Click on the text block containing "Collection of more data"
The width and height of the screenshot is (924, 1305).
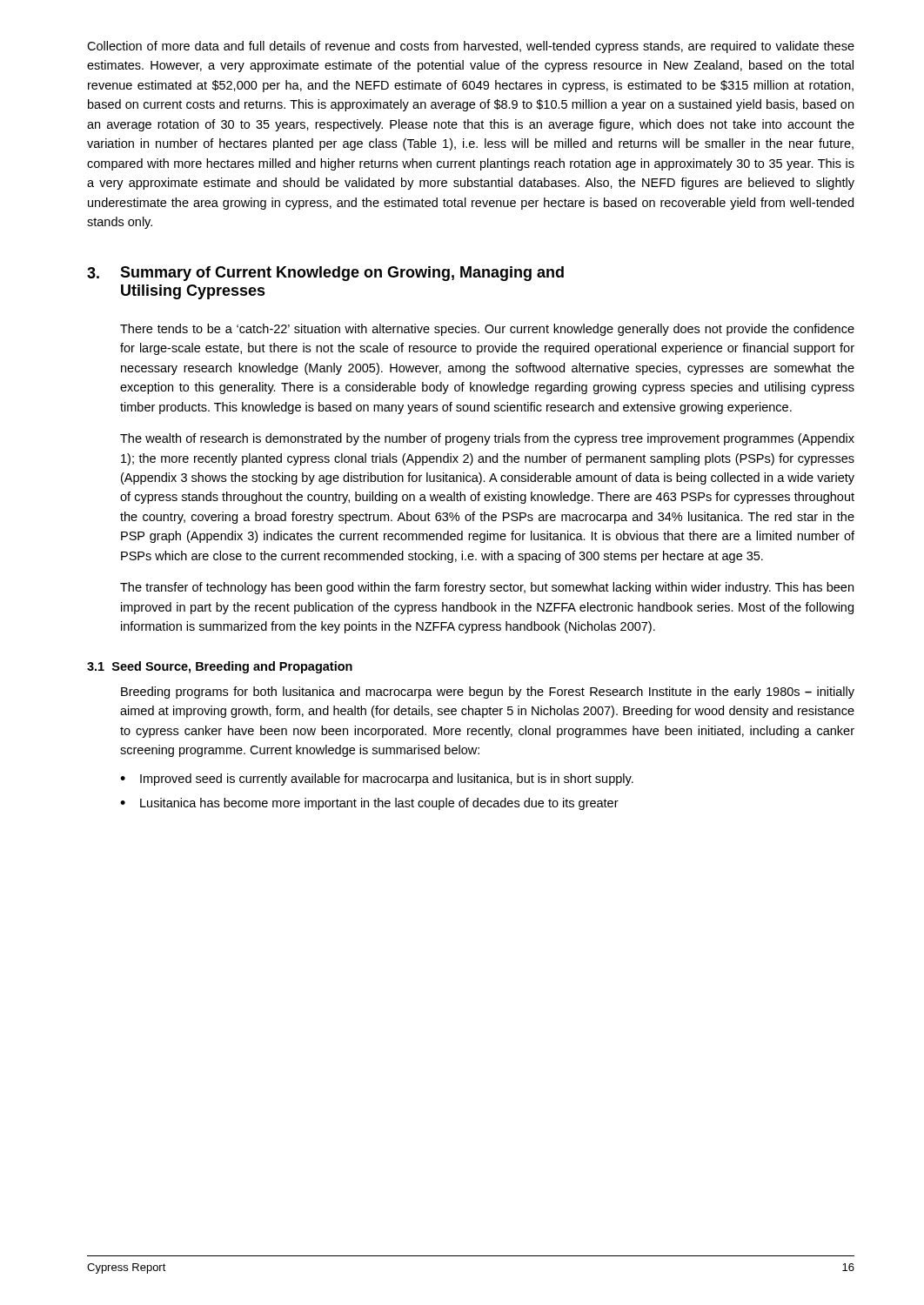471,134
